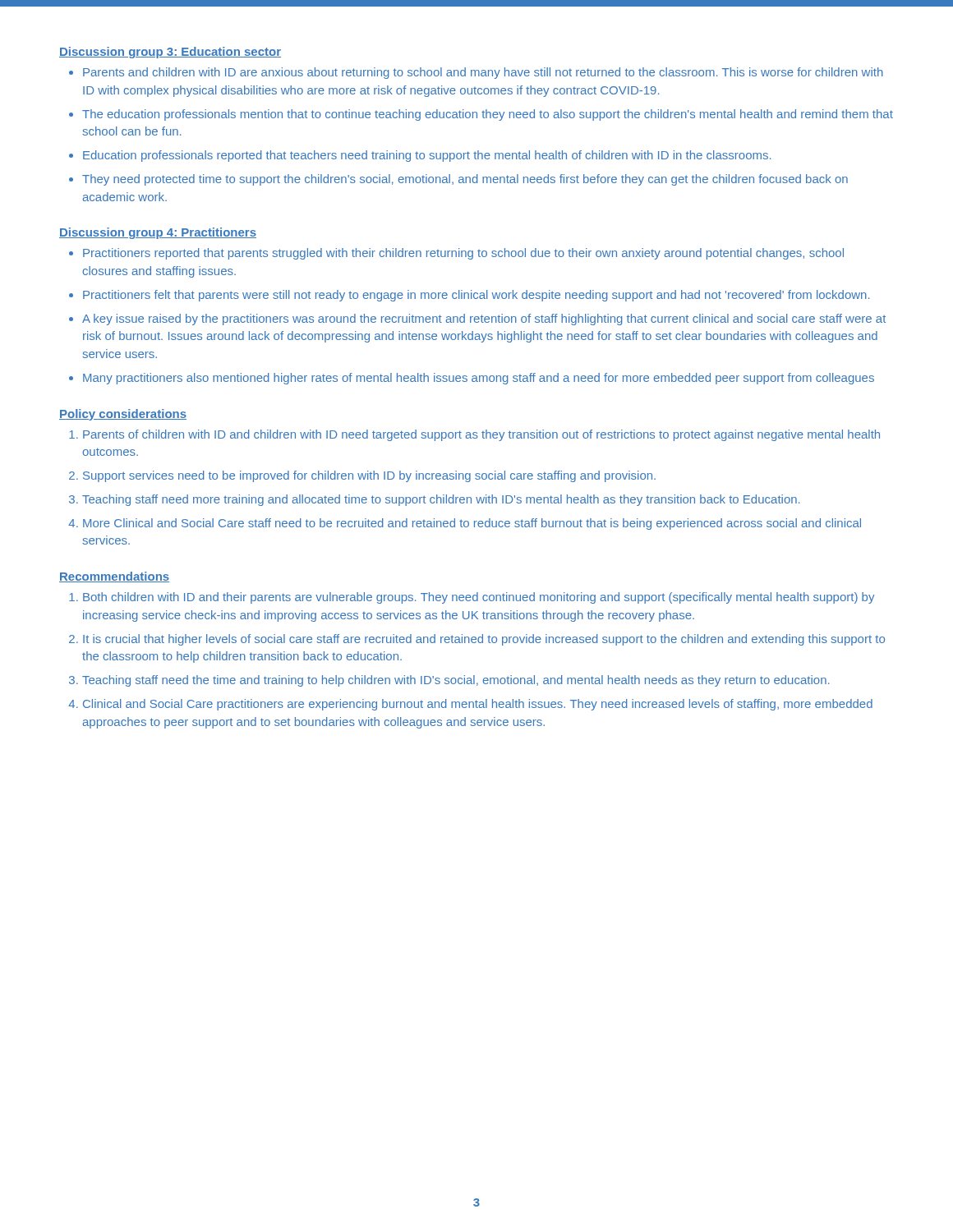Point to the text block starting "Both children with ID and their"

click(488, 606)
